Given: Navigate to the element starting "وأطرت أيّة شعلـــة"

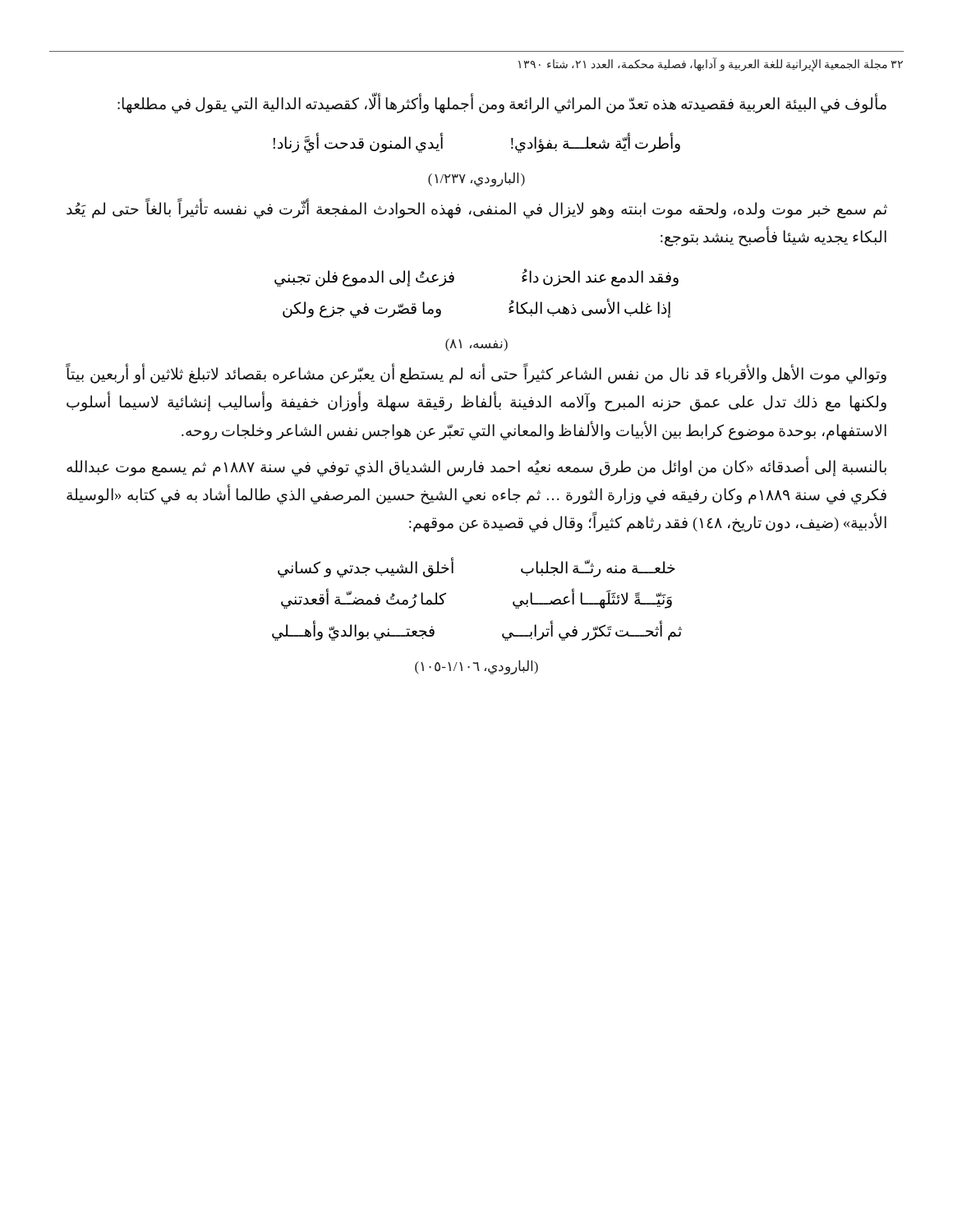Looking at the screenshot, I should tap(587, 143).
